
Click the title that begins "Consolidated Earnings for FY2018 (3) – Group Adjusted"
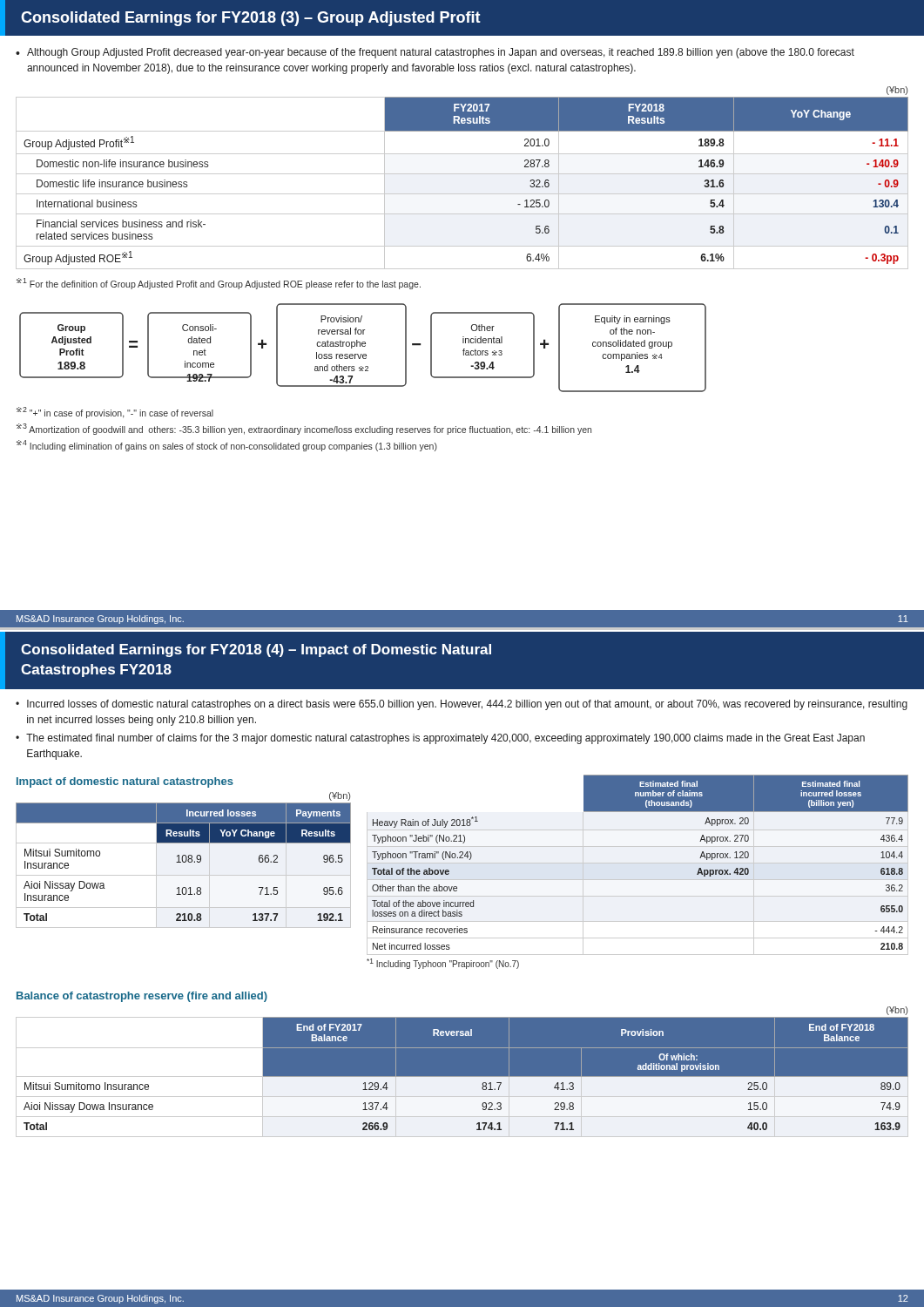click(x=251, y=17)
